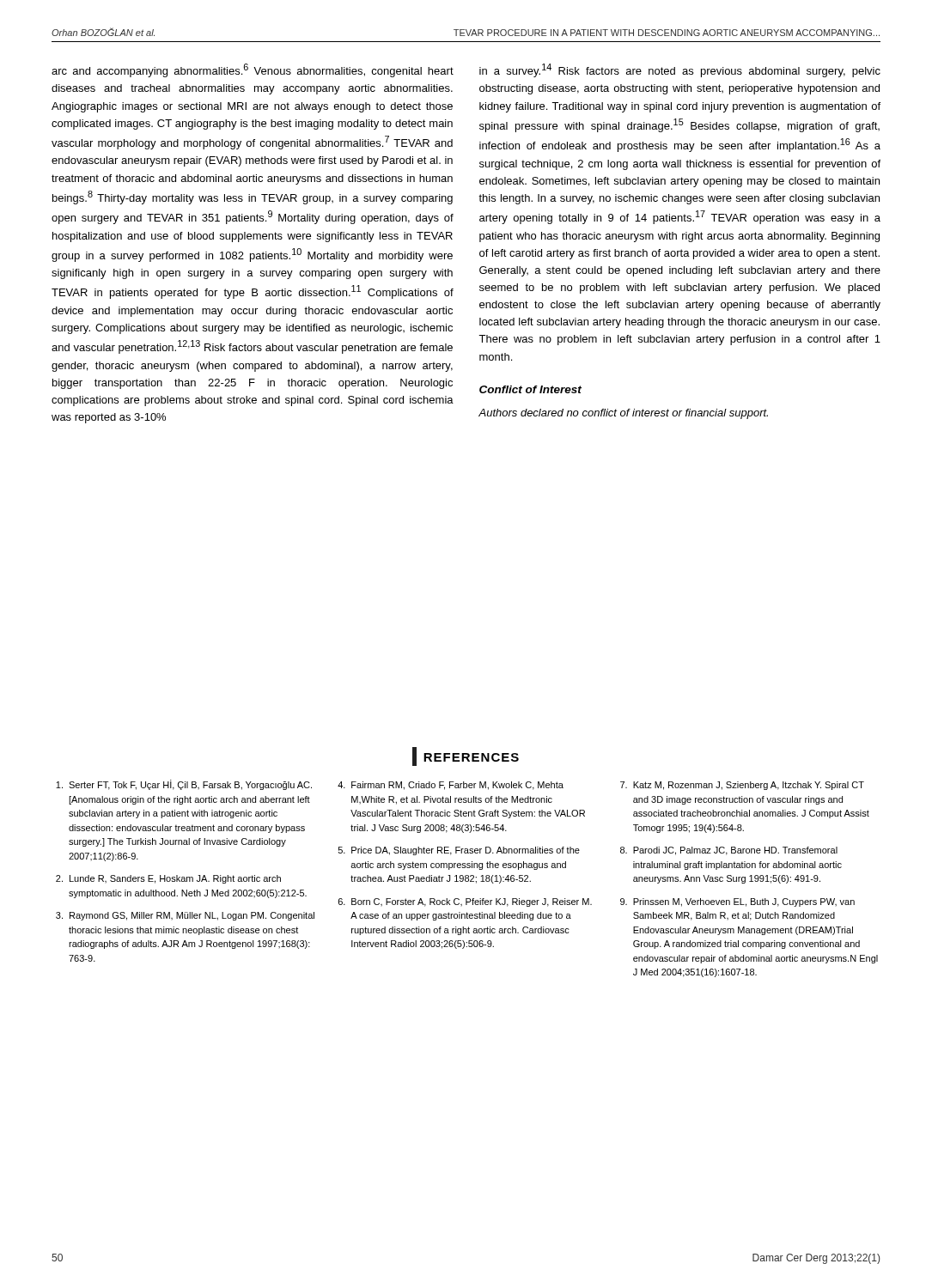Screen dimensions: 1288x932
Task: Select the list item that says "5. Price DA, Slaughter RE, Fraser"
Action: [x=466, y=865]
